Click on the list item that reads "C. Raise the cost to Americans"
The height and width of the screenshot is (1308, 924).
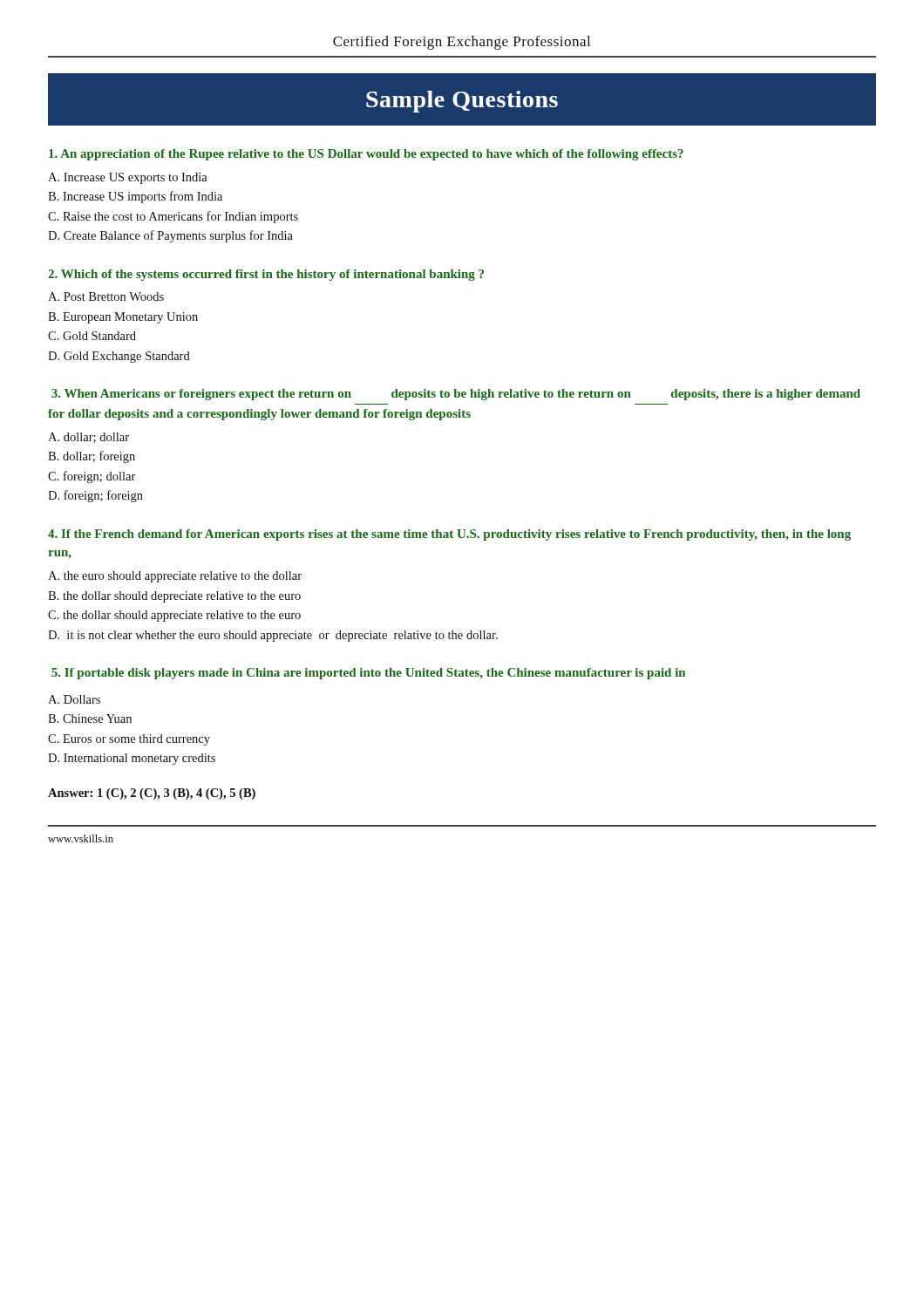pyautogui.click(x=173, y=216)
